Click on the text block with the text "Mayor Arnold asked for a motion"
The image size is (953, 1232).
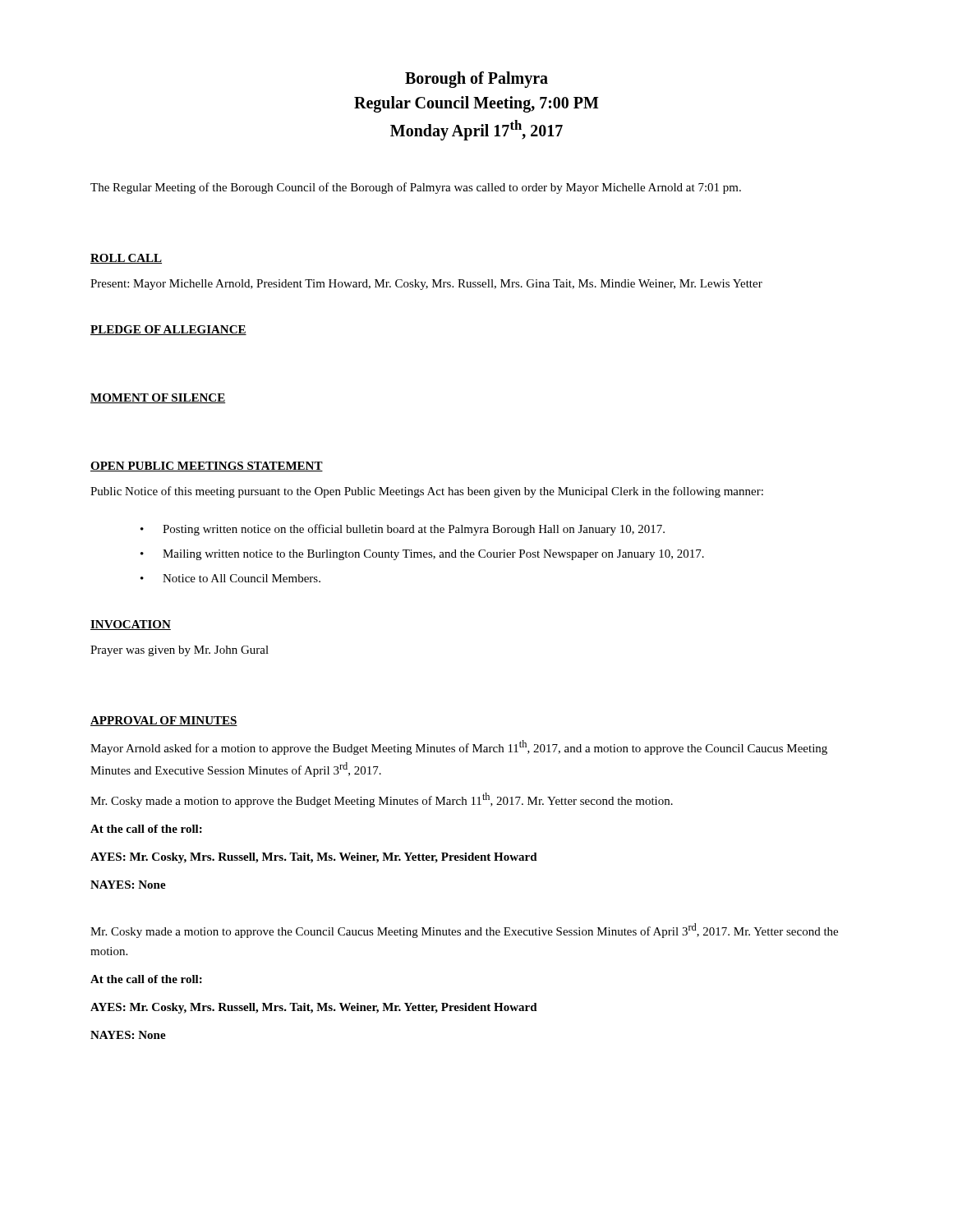coord(459,757)
